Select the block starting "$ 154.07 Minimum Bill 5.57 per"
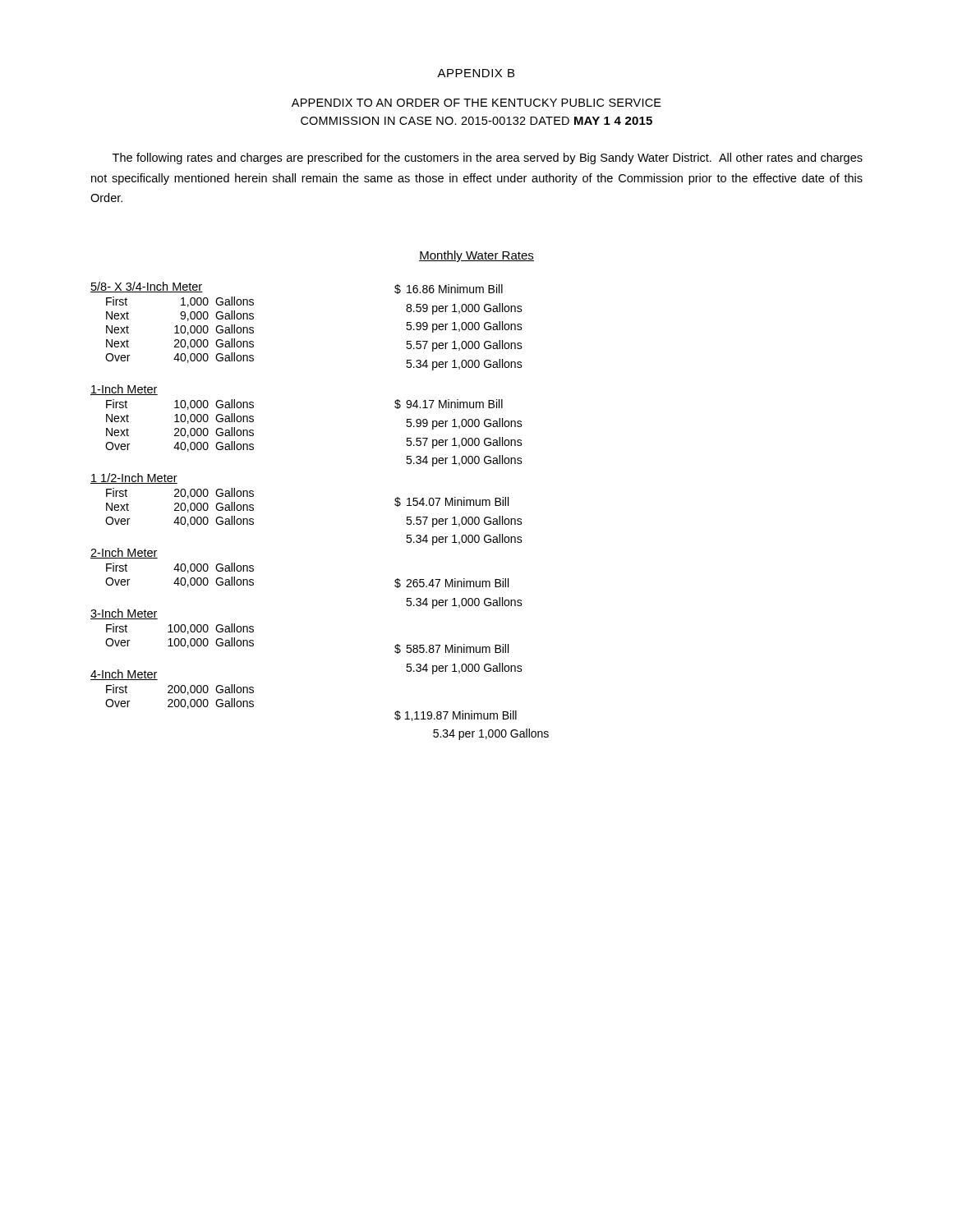 (451, 502)
